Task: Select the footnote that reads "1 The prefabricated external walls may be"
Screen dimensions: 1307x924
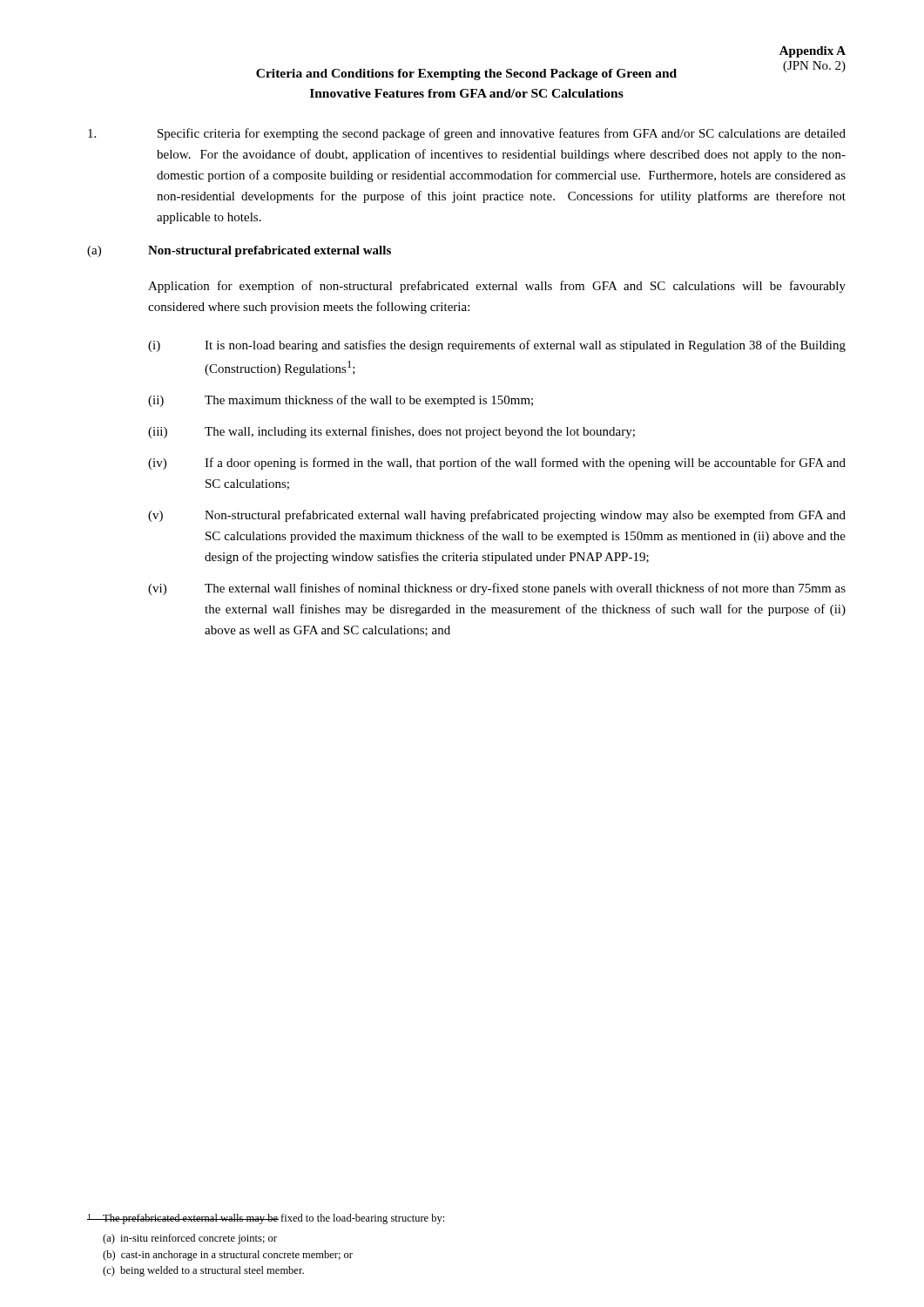Action: coord(266,1219)
